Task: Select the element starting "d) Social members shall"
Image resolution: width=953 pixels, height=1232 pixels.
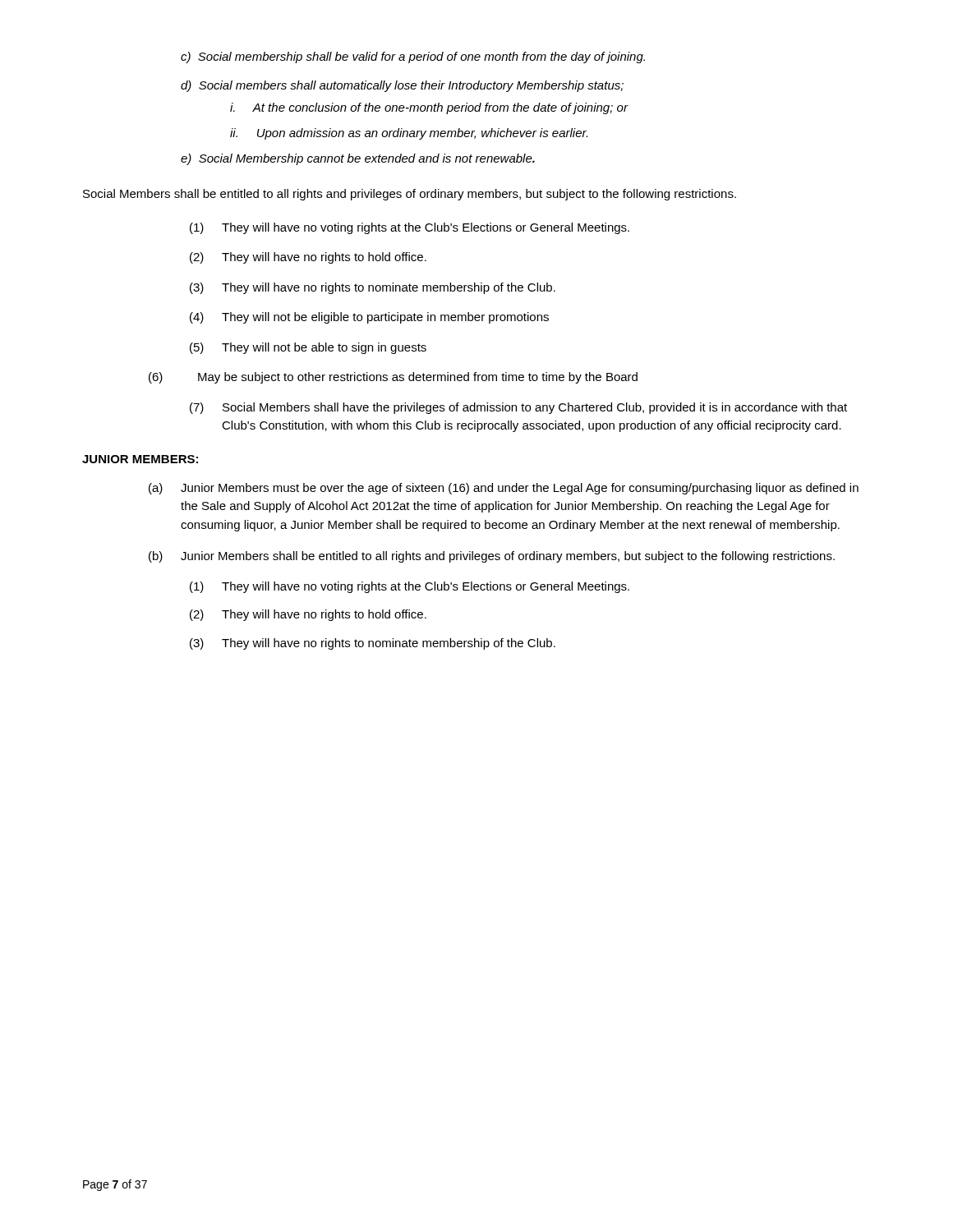Action: [x=402, y=85]
